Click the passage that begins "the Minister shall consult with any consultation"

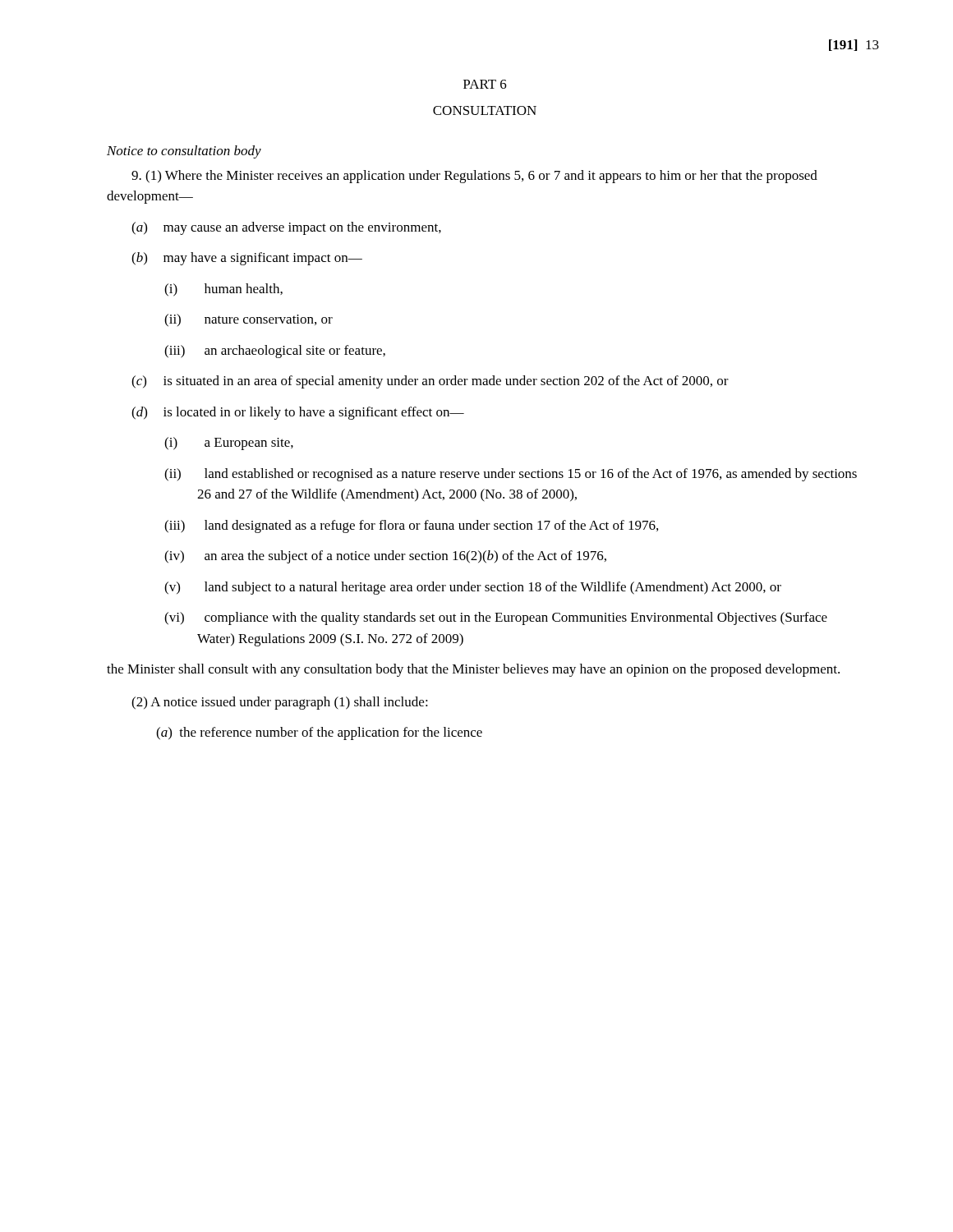[474, 669]
